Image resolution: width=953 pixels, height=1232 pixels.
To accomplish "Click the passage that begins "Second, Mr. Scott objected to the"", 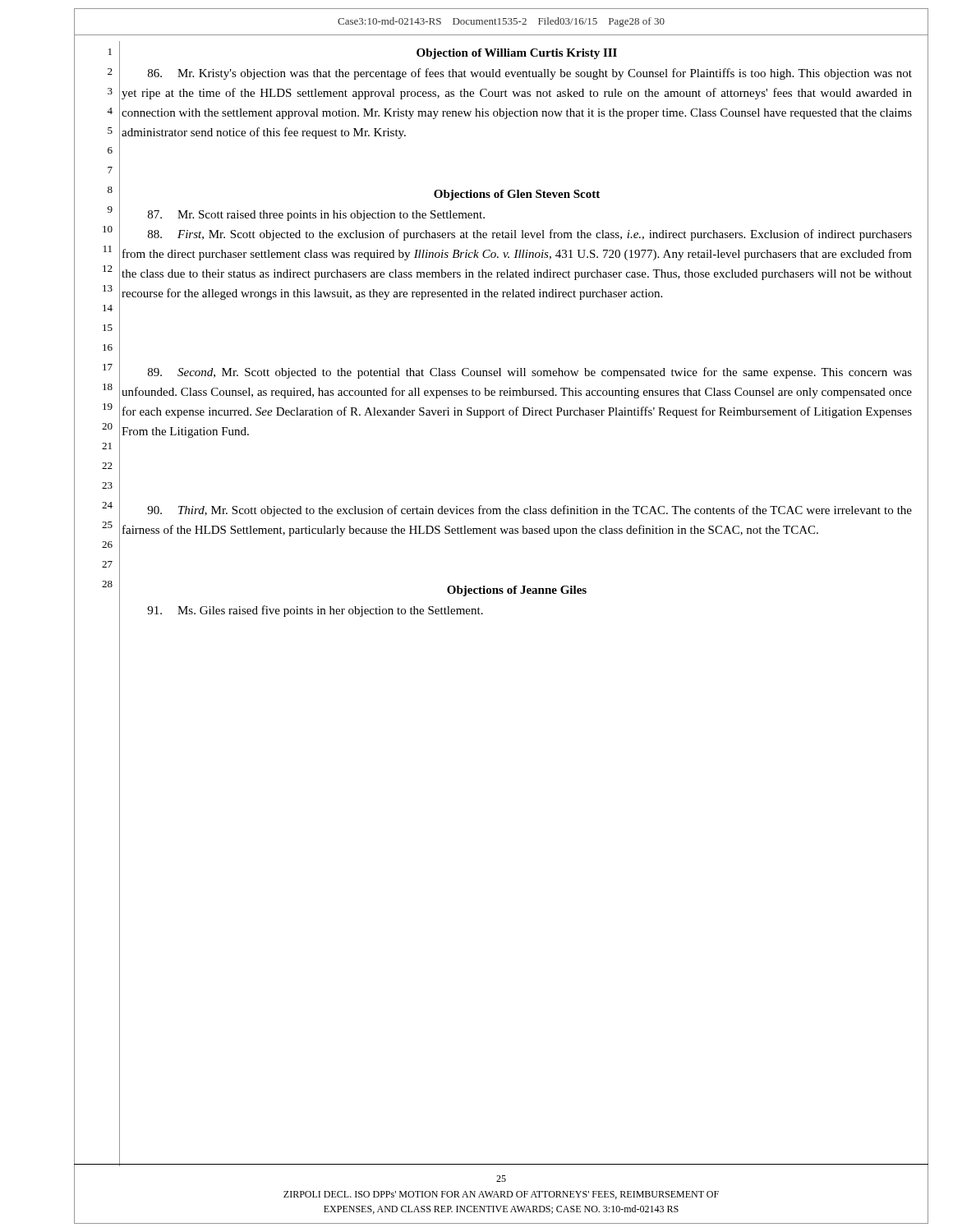I will [x=517, y=400].
